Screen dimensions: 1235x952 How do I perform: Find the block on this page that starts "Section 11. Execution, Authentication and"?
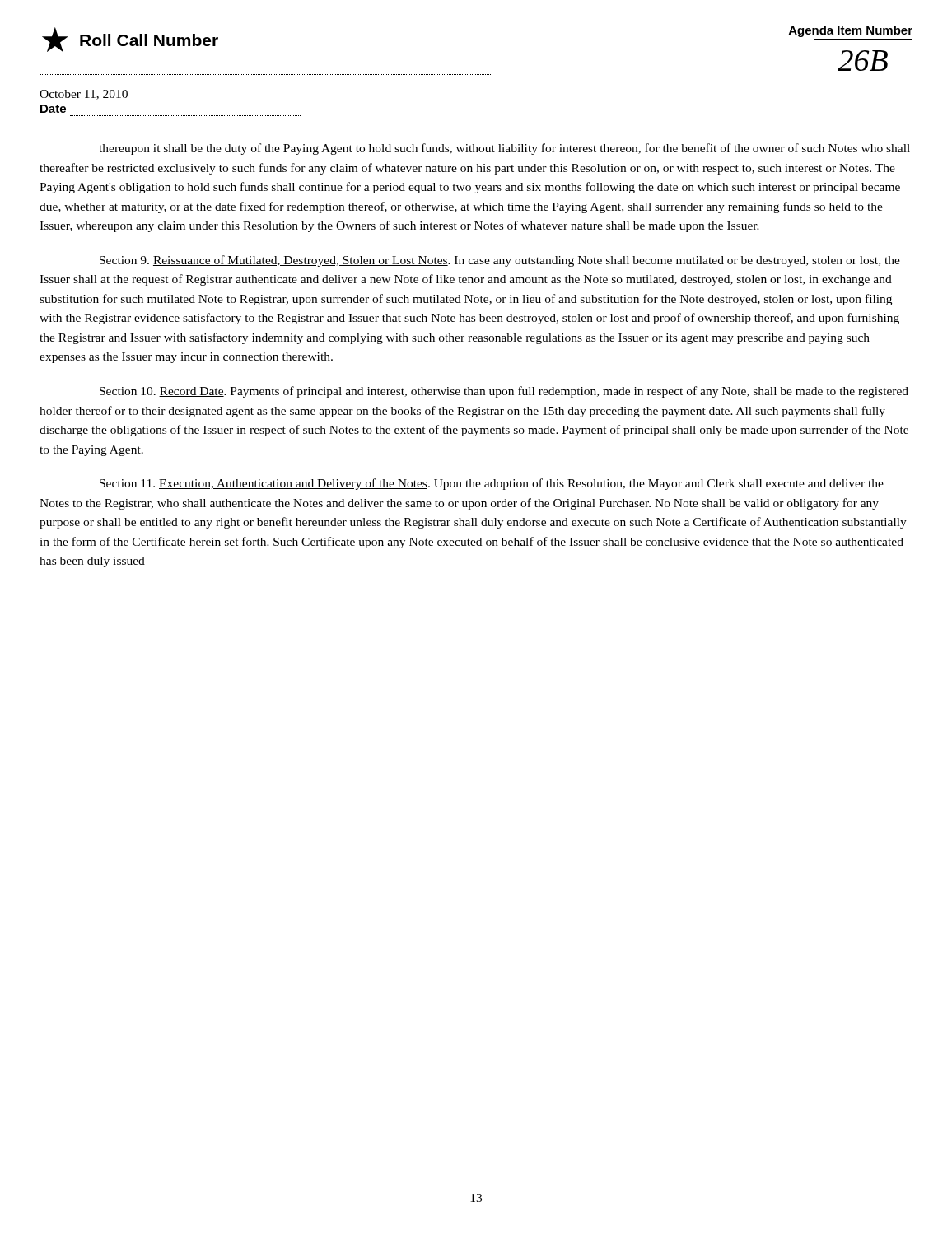click(x=473, y=522)
